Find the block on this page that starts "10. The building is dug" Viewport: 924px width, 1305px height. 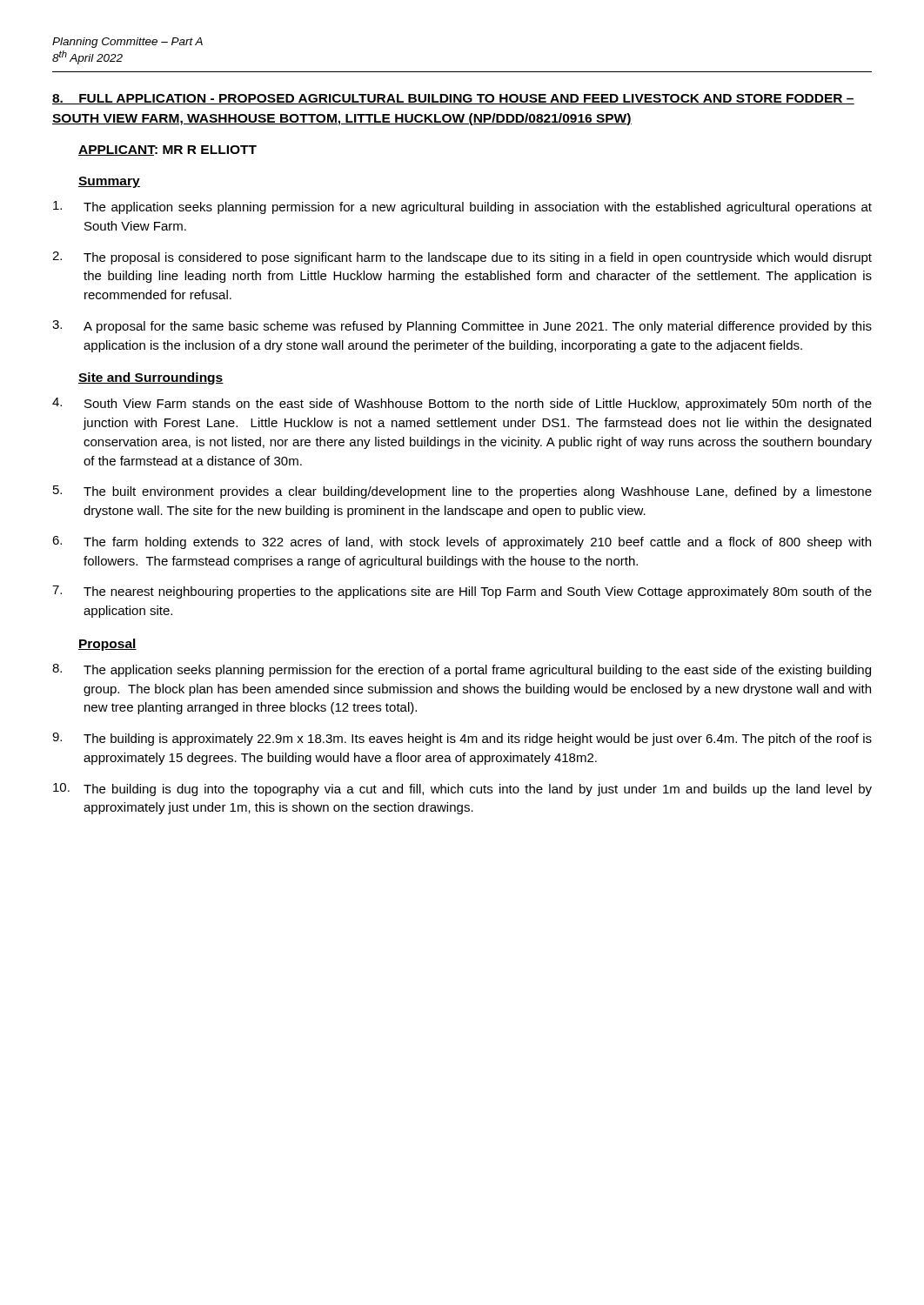pyautogui.click(x=462, y=798)
